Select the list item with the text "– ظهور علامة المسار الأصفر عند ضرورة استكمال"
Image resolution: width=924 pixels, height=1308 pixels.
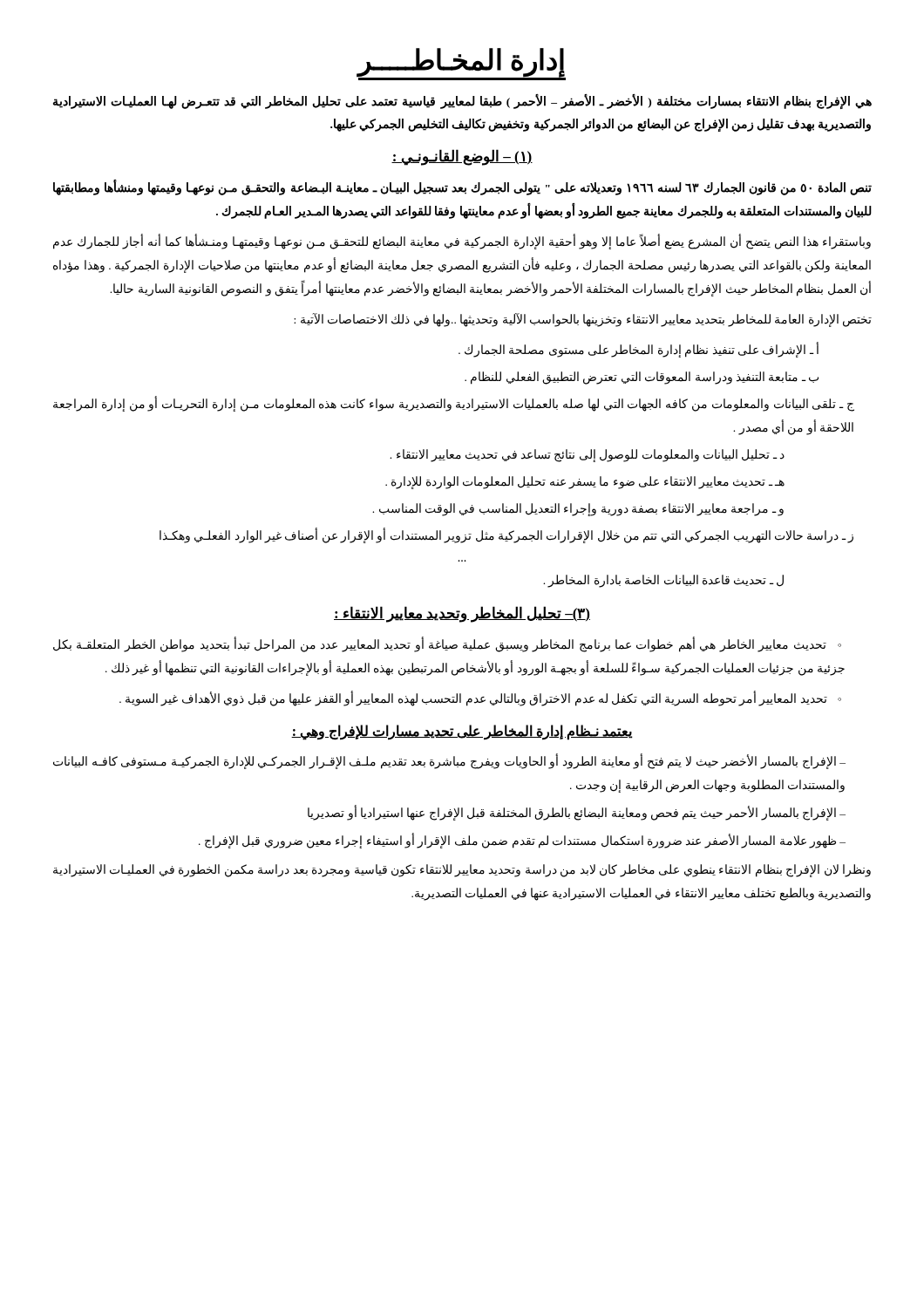pos(522,841)
